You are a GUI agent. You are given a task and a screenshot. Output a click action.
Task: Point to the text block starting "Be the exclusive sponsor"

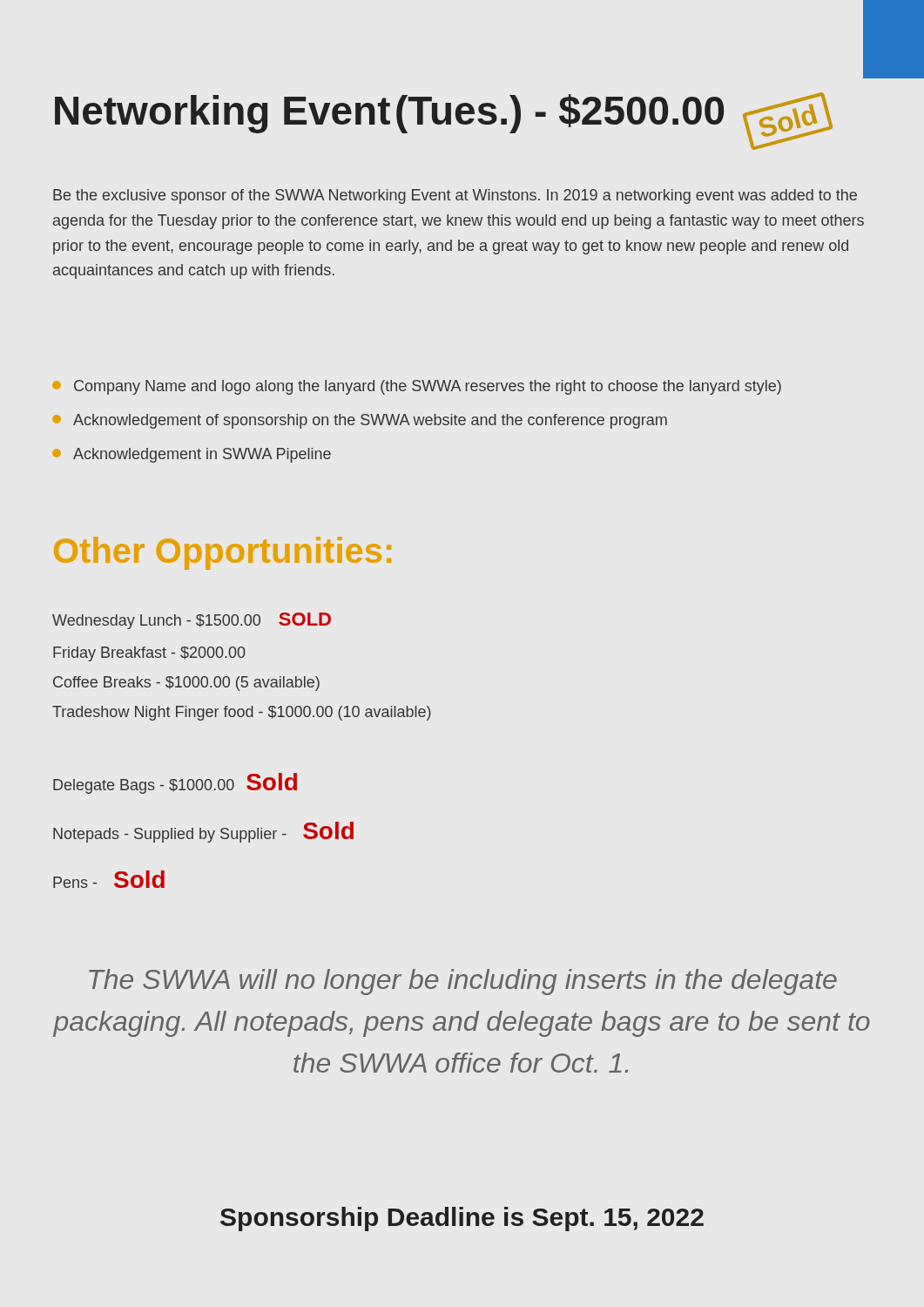pyautogui.click(x=458, y=233)
